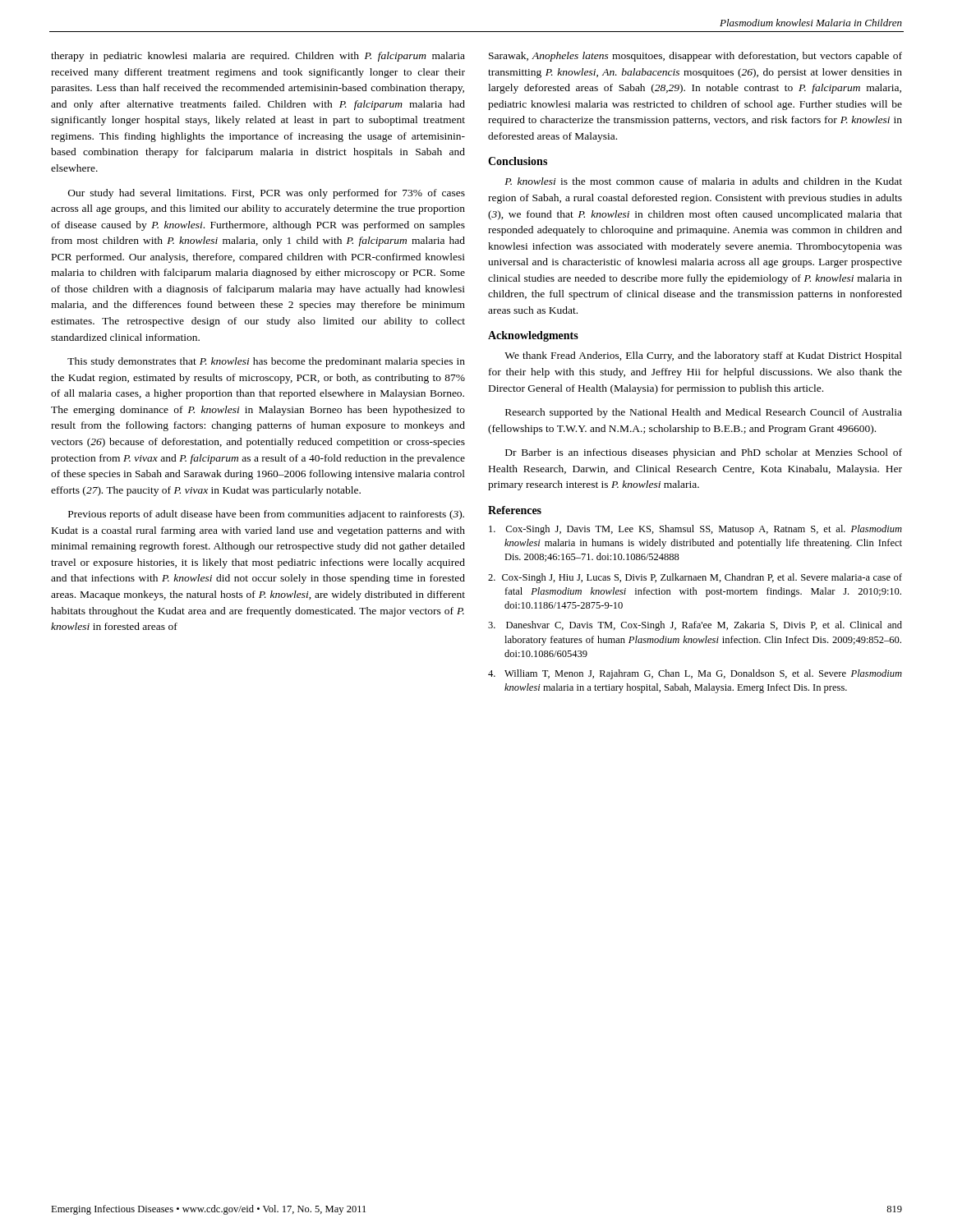
Task: Click on the text starting "3. Daneshvar C, Davis TM, Cox-Singh J, Rafa'ee"
Action: (695, 640)
